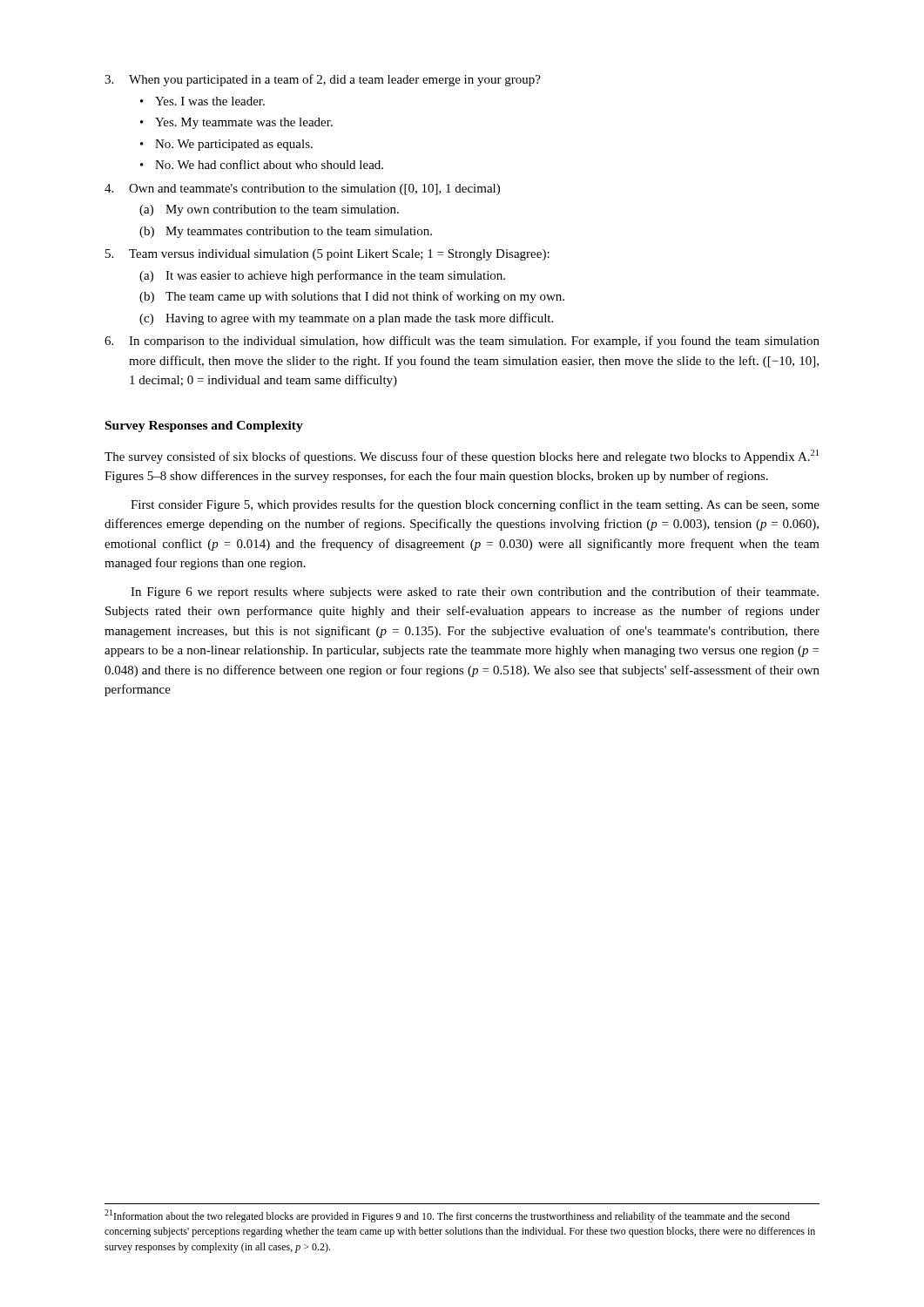
Task: Find the block on this page that starts "(c) Having to agree with my teammate"
Action: [x=347, y=318]
